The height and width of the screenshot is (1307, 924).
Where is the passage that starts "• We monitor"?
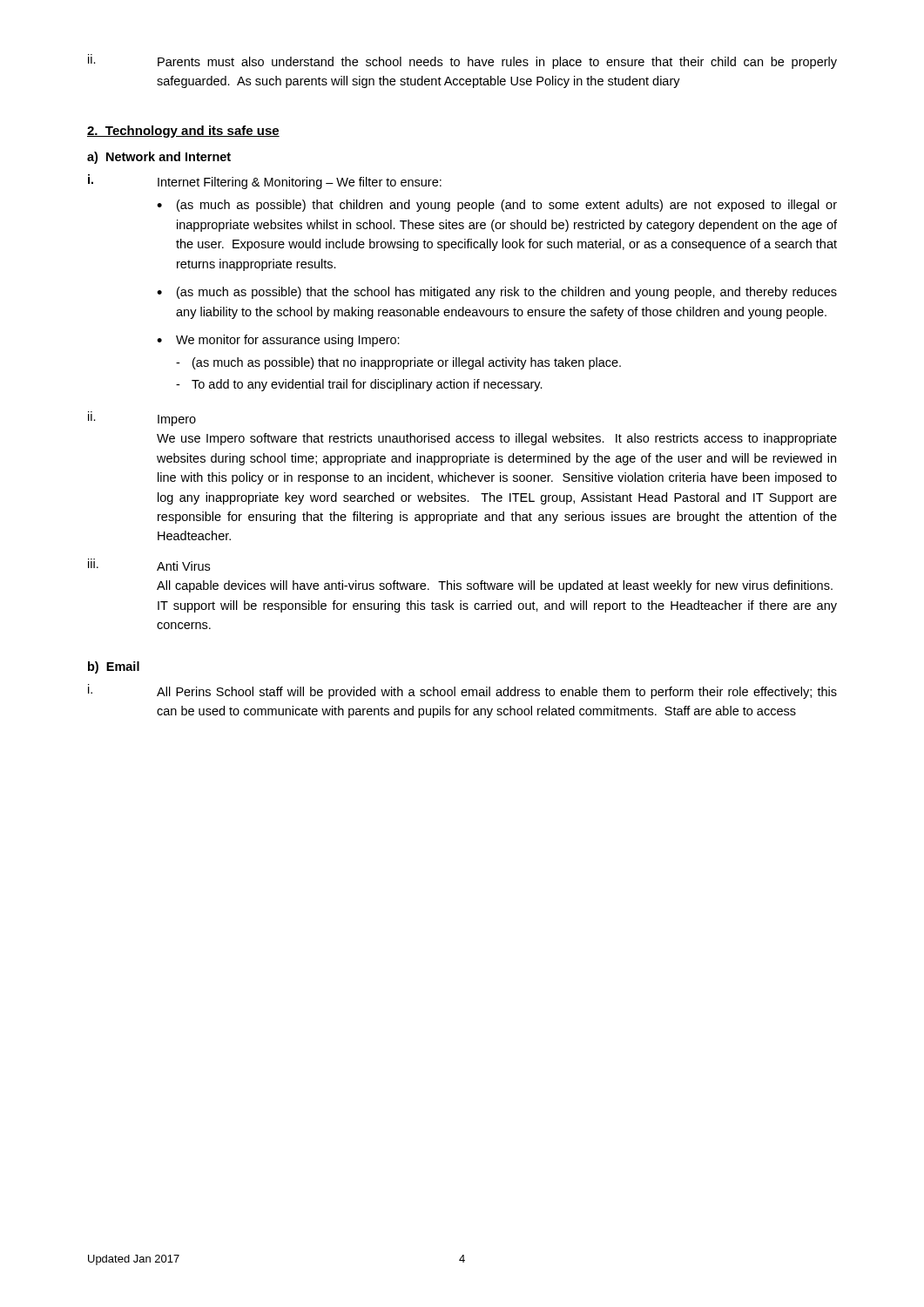(497, 364)
